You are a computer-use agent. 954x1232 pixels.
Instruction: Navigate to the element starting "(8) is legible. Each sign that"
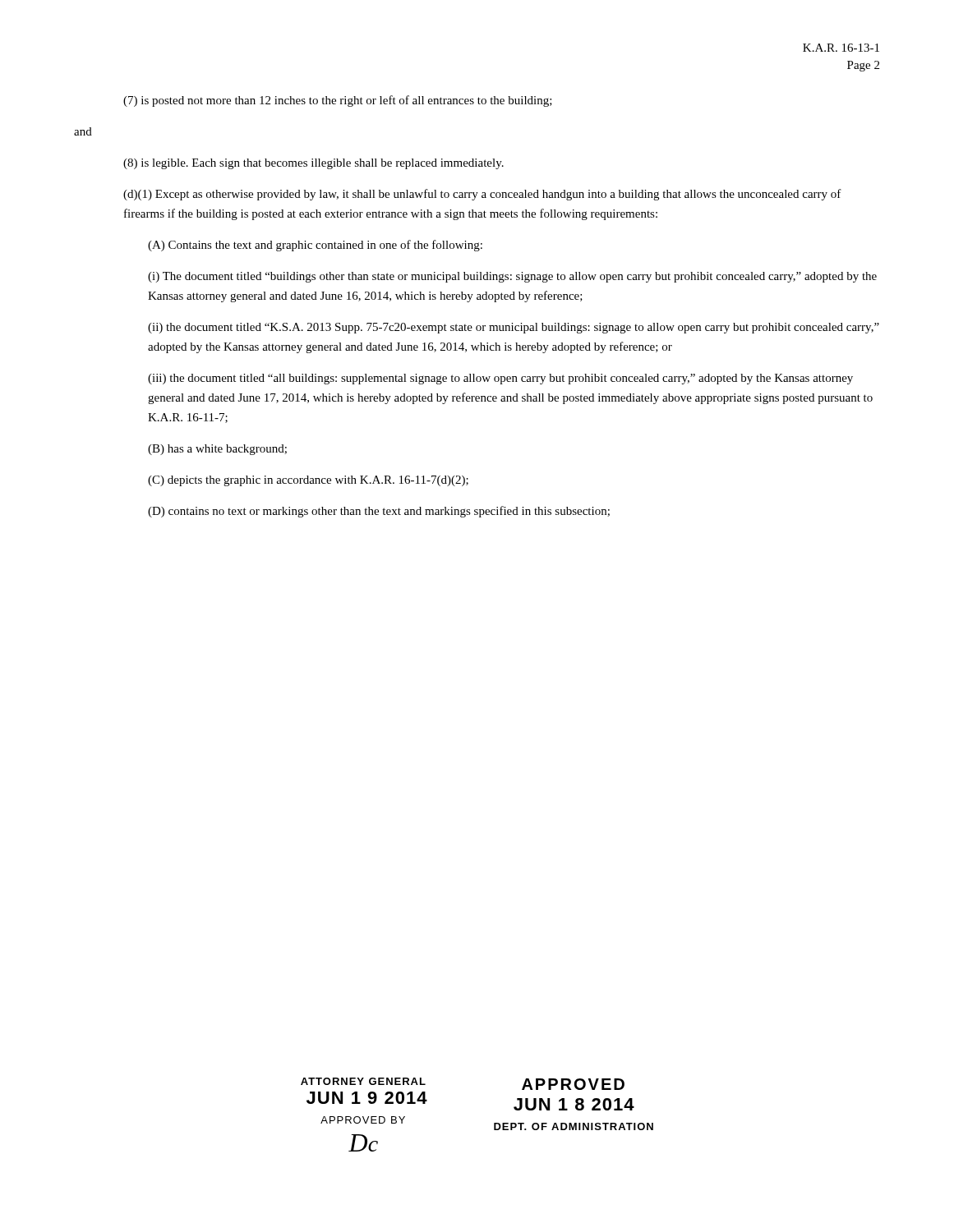tap(502, 163)
